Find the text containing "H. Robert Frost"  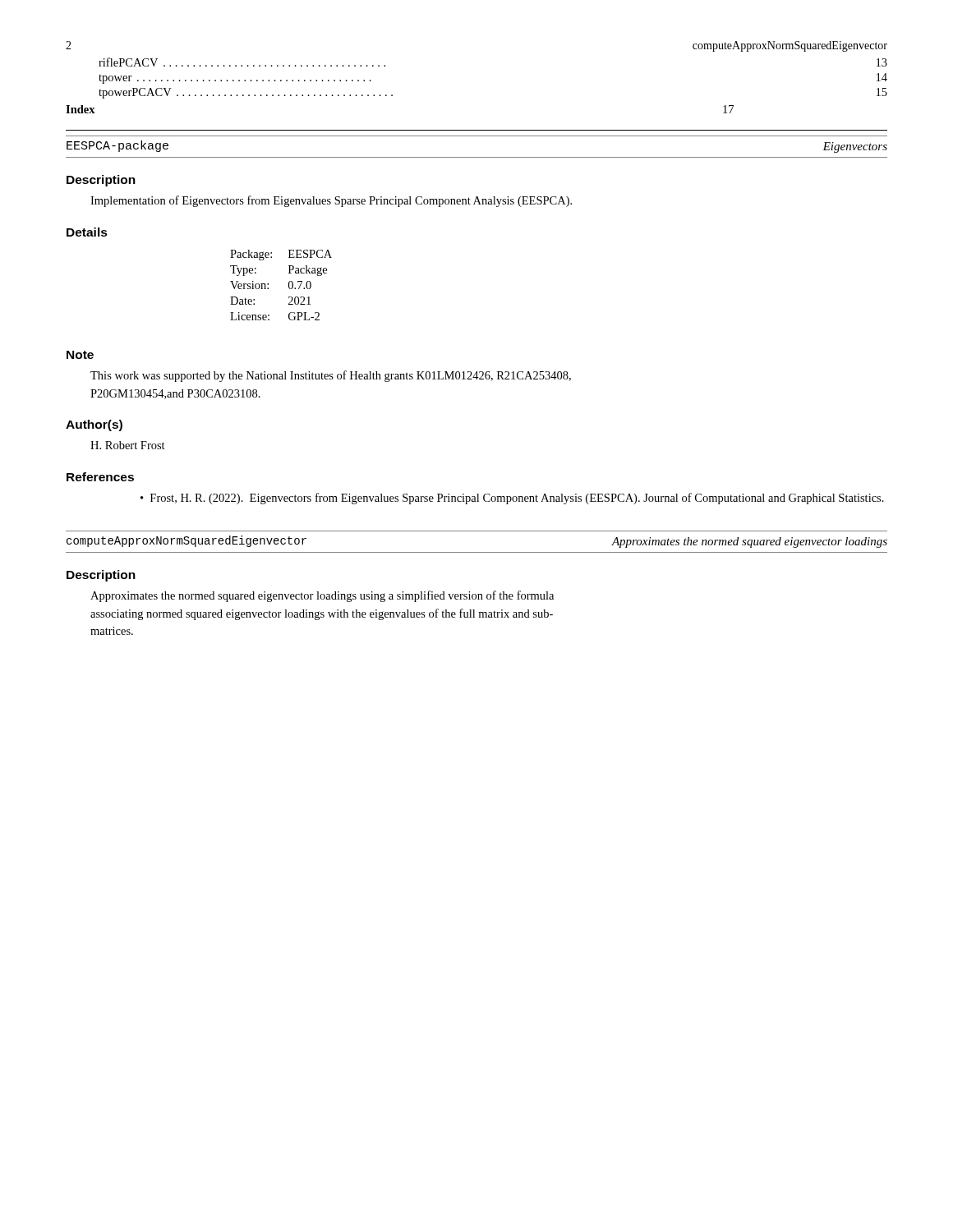(128, 445)
